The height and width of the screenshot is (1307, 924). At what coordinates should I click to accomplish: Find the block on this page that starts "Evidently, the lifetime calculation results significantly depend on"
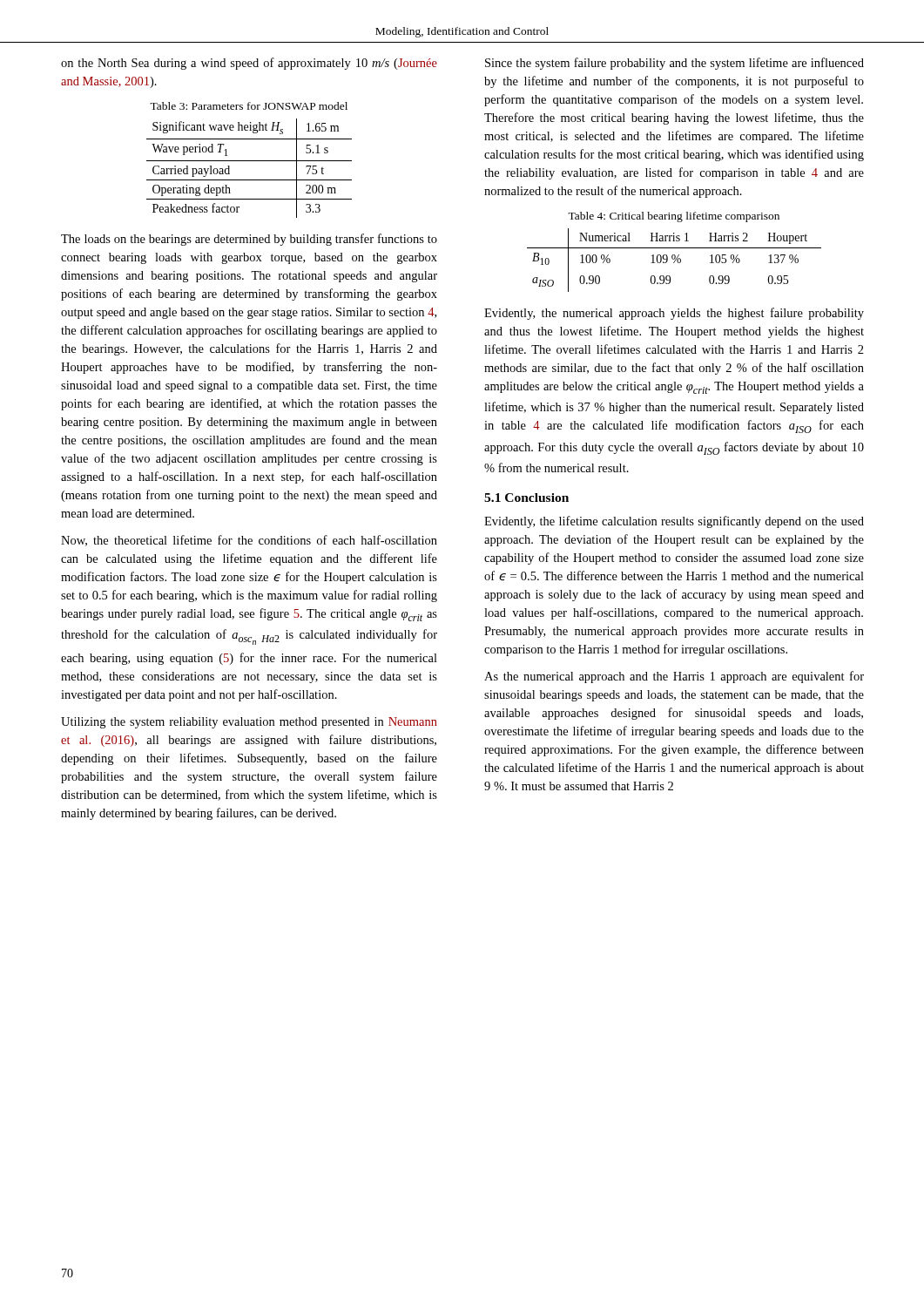tap(674, 654)
